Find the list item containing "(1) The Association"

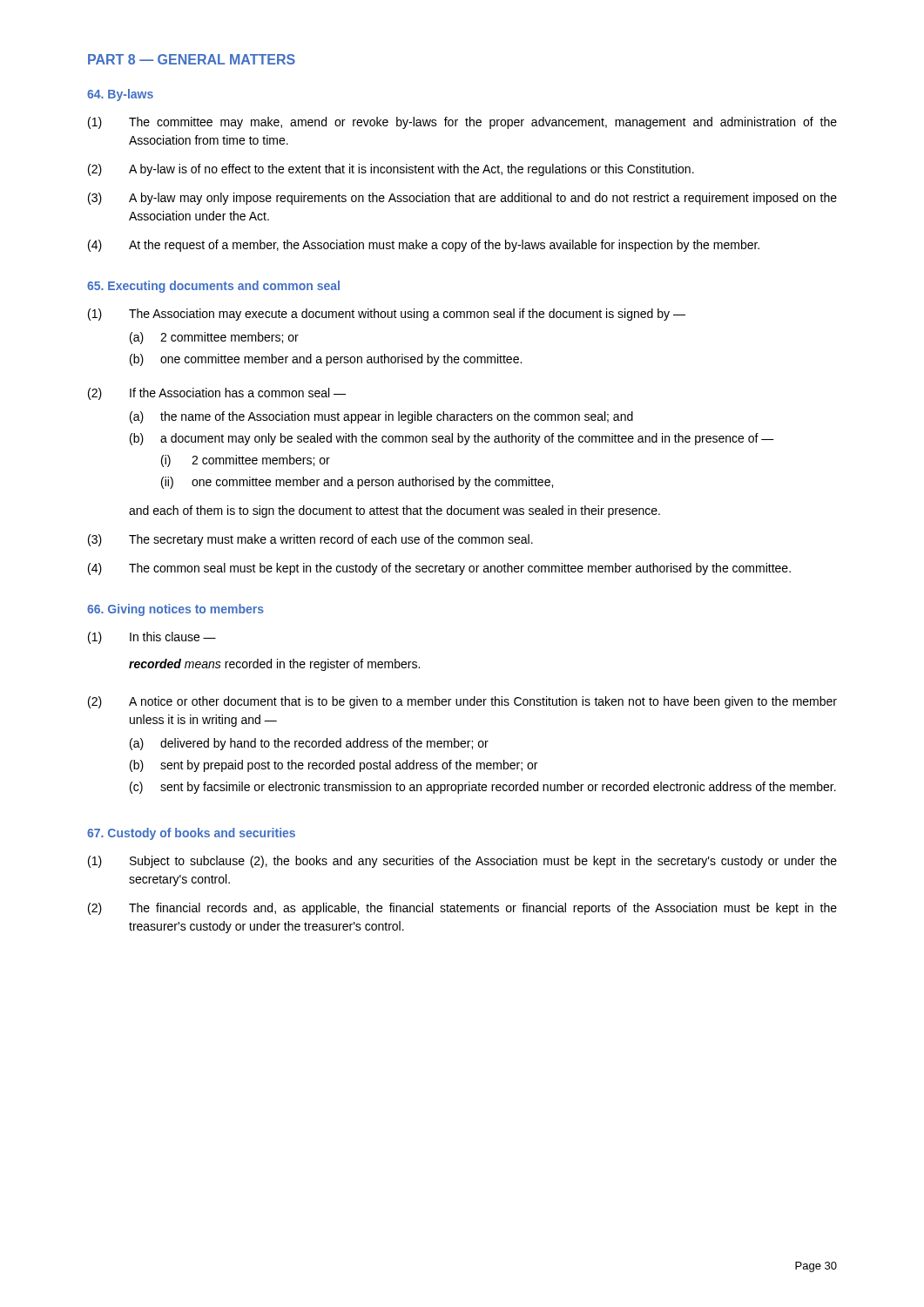(x=387, y=315)
